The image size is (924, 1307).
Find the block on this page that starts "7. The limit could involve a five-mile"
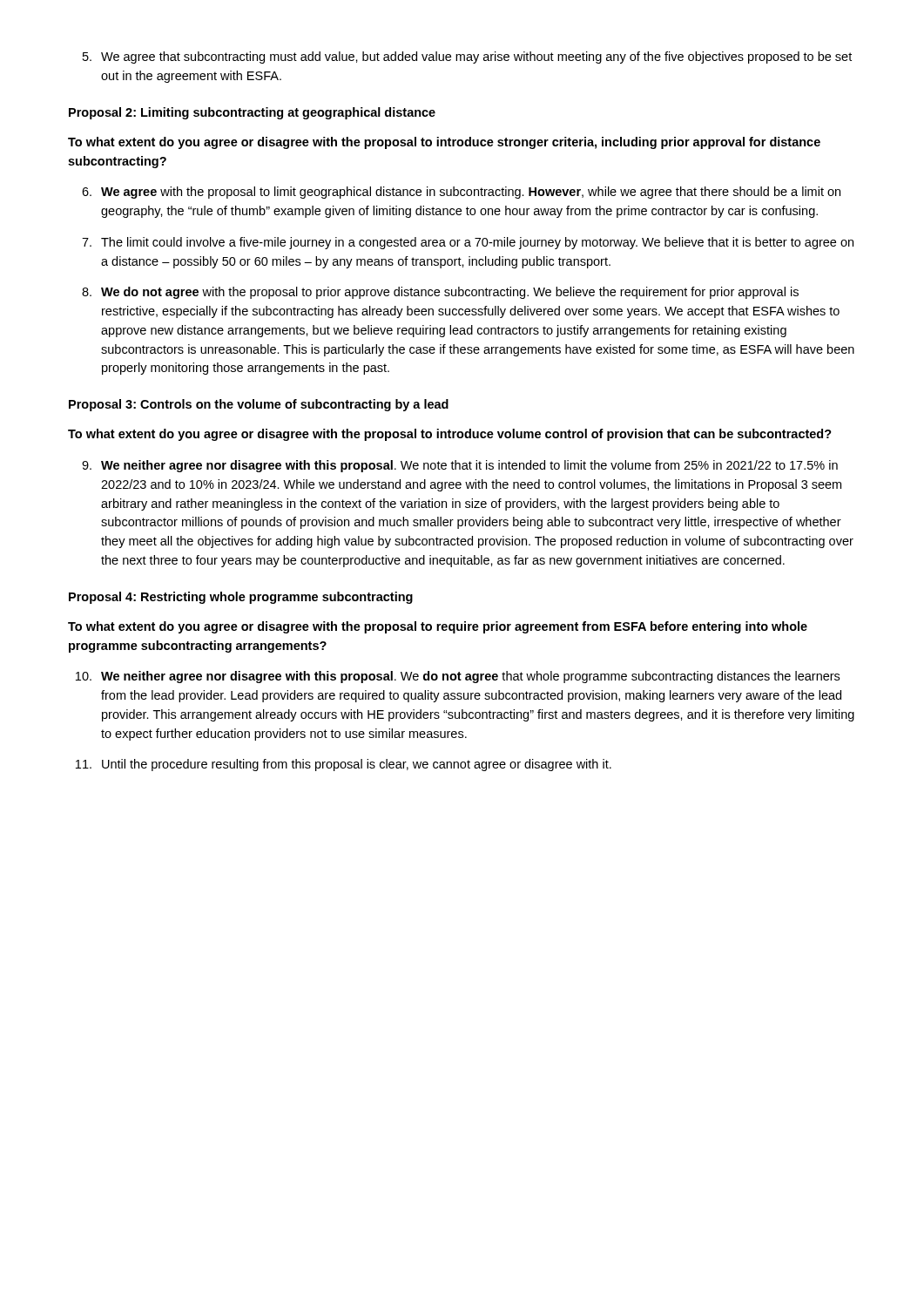(462, 252)
